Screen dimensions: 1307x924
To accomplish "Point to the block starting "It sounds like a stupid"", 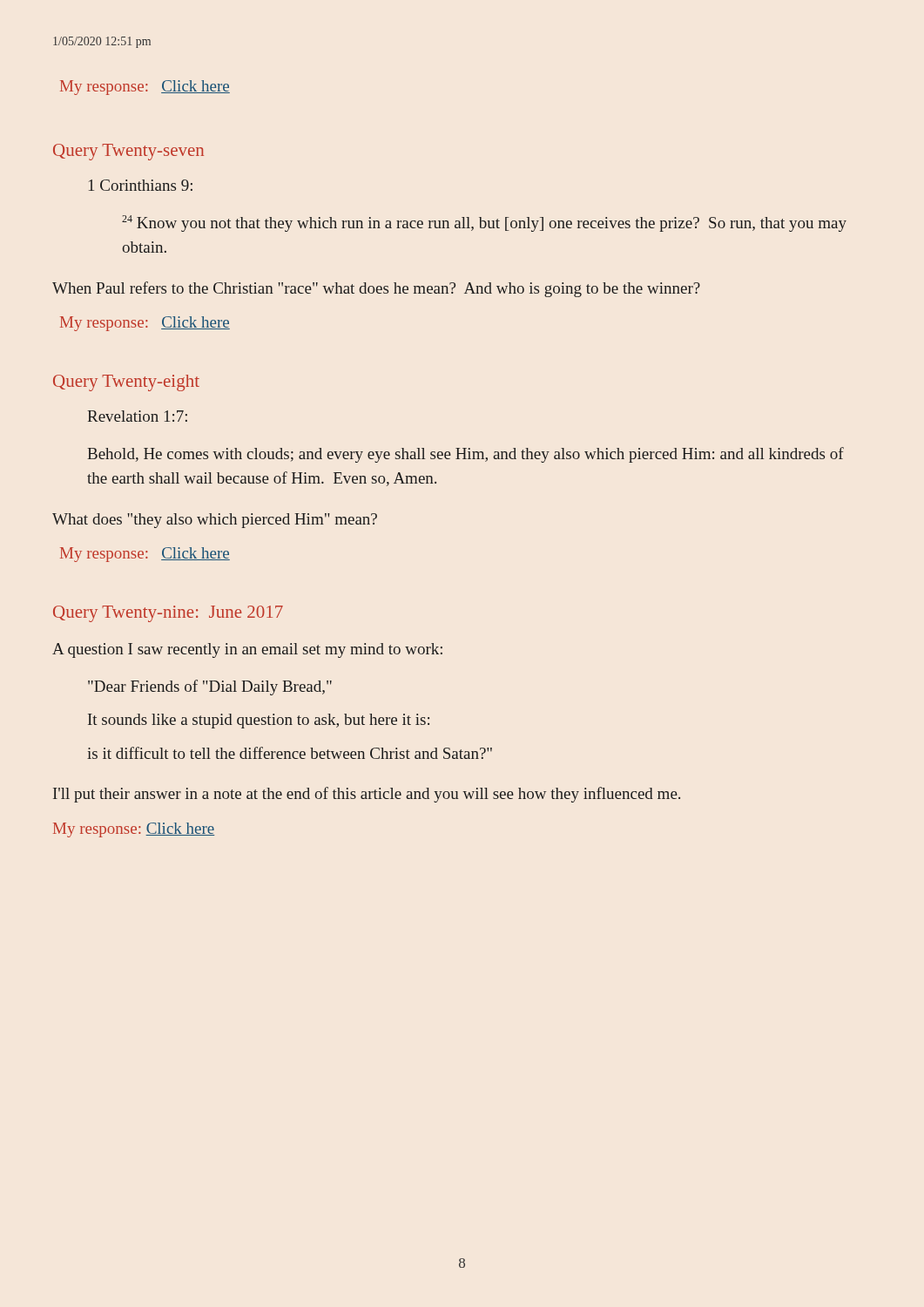I will 259,720.
